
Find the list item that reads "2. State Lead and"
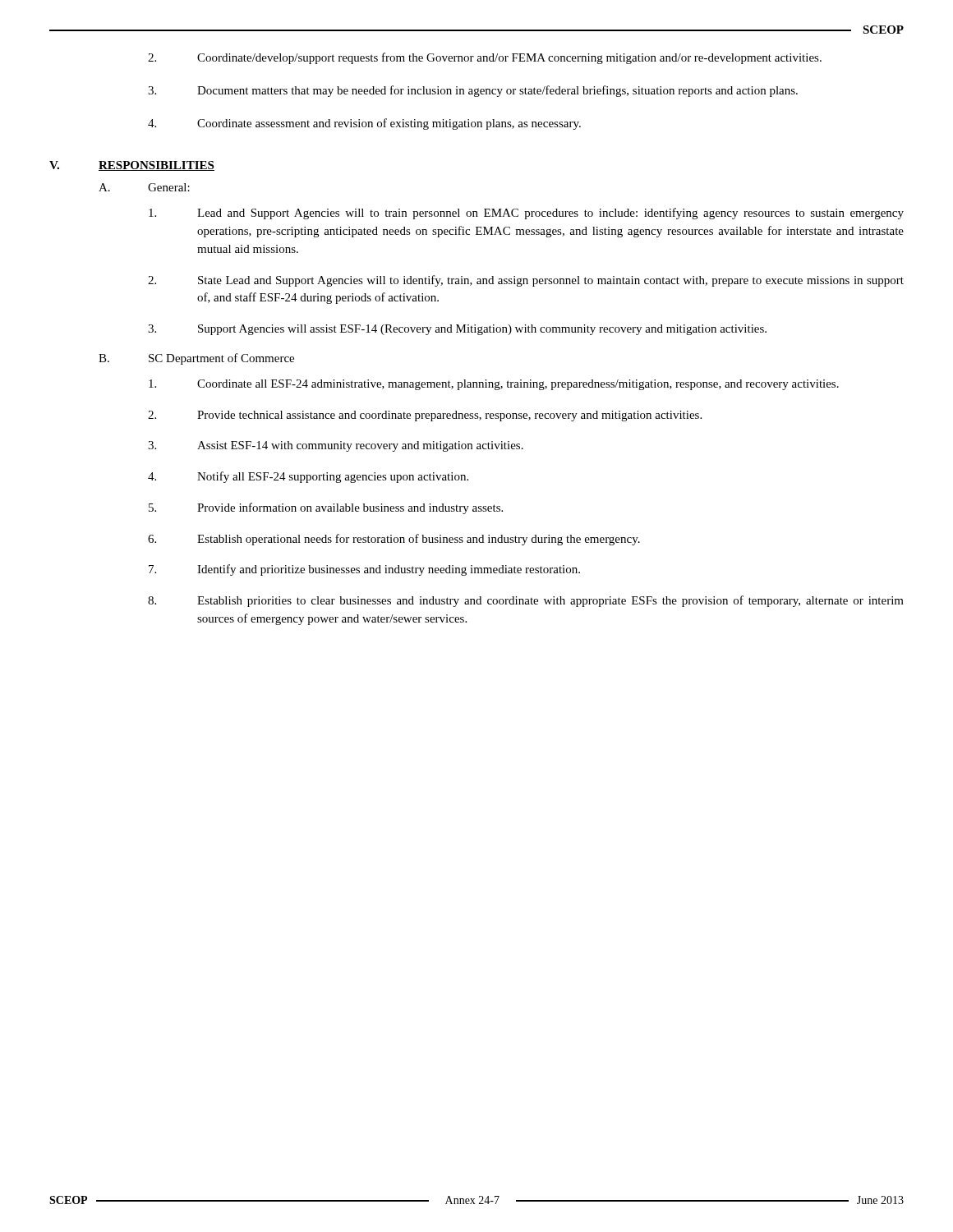pos(476,289)
